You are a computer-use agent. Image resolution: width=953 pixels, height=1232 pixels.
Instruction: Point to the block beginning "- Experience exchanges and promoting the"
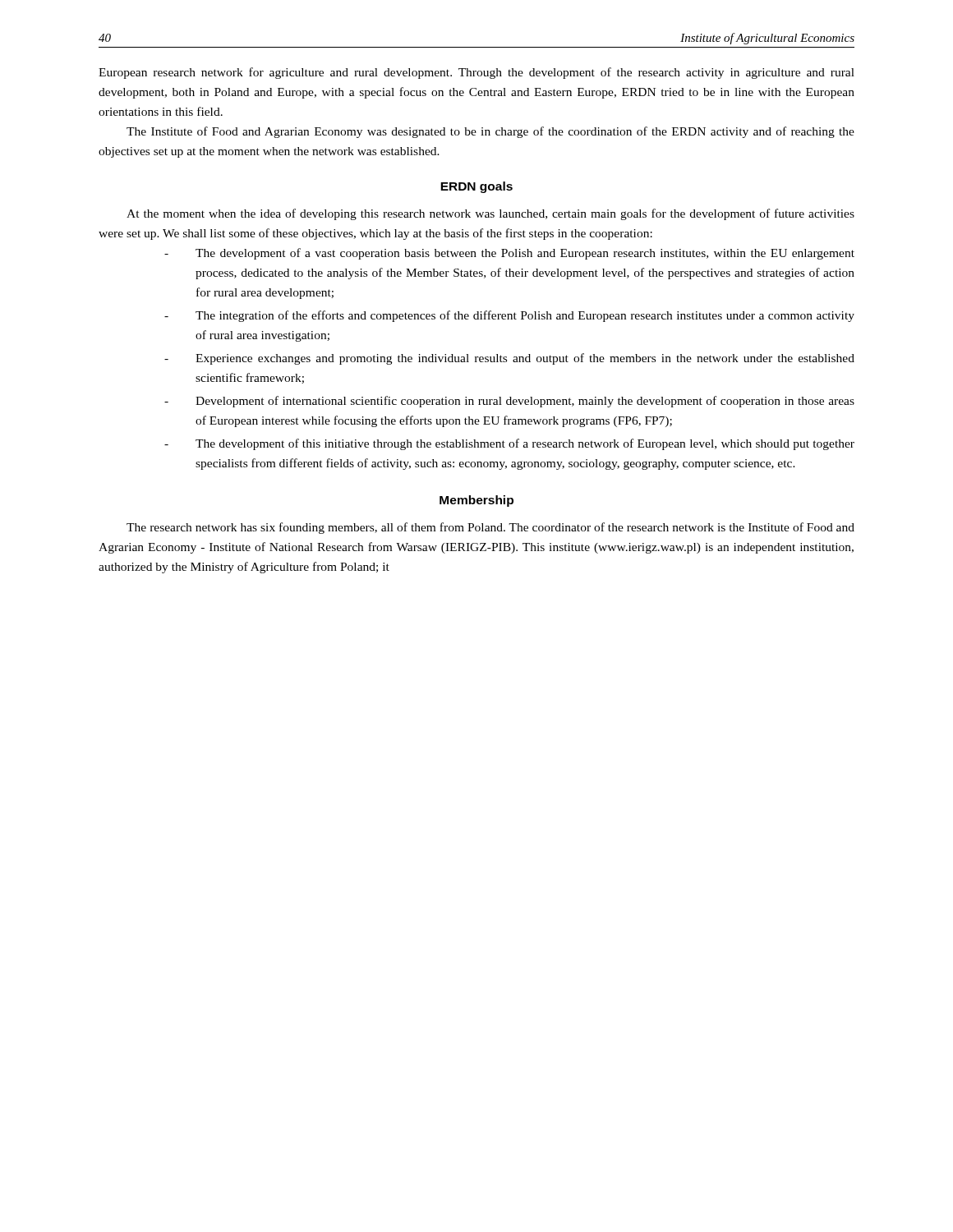pyautogui.click(x=476, y=368)
